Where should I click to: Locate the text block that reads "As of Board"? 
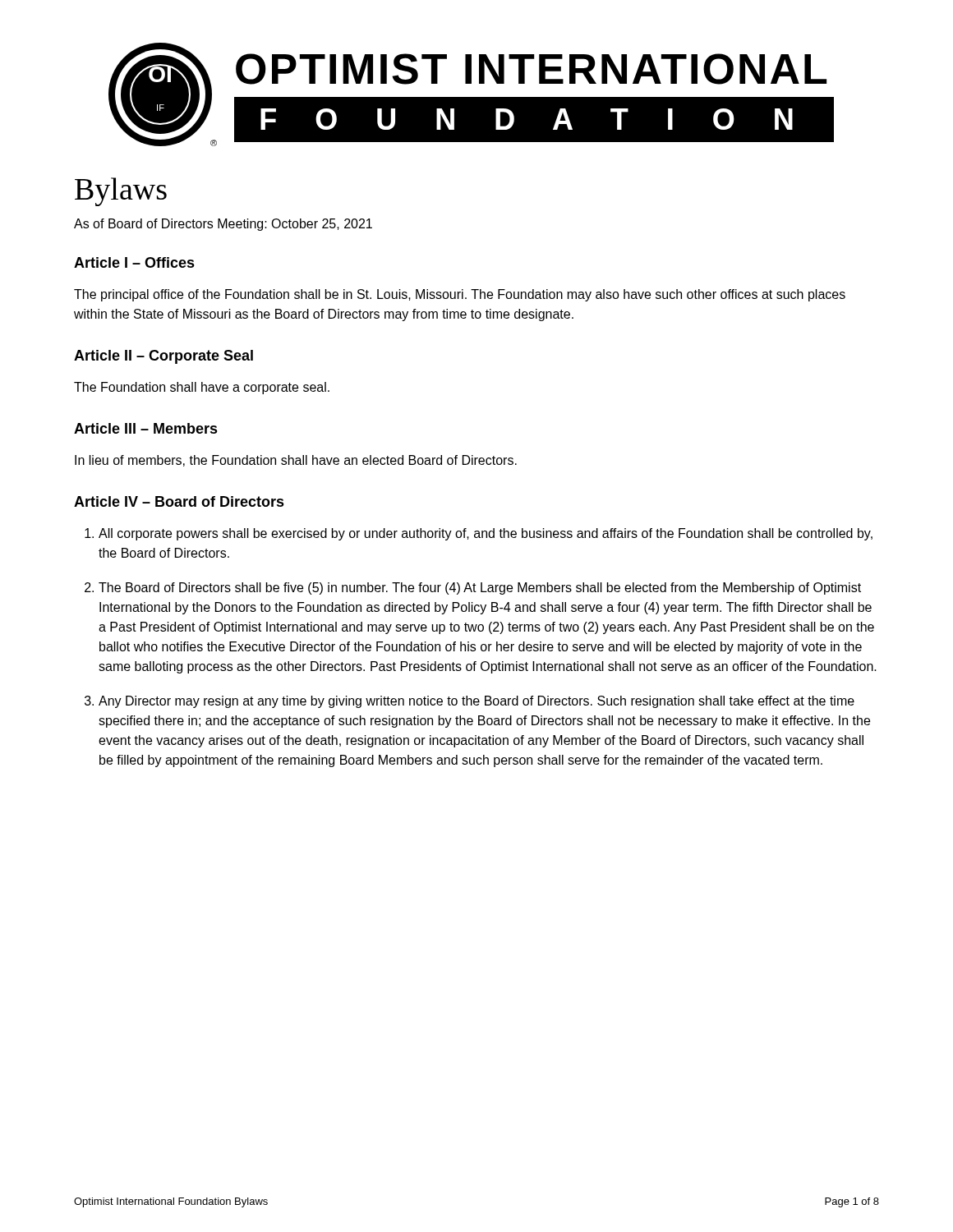[x=223, y=224]
